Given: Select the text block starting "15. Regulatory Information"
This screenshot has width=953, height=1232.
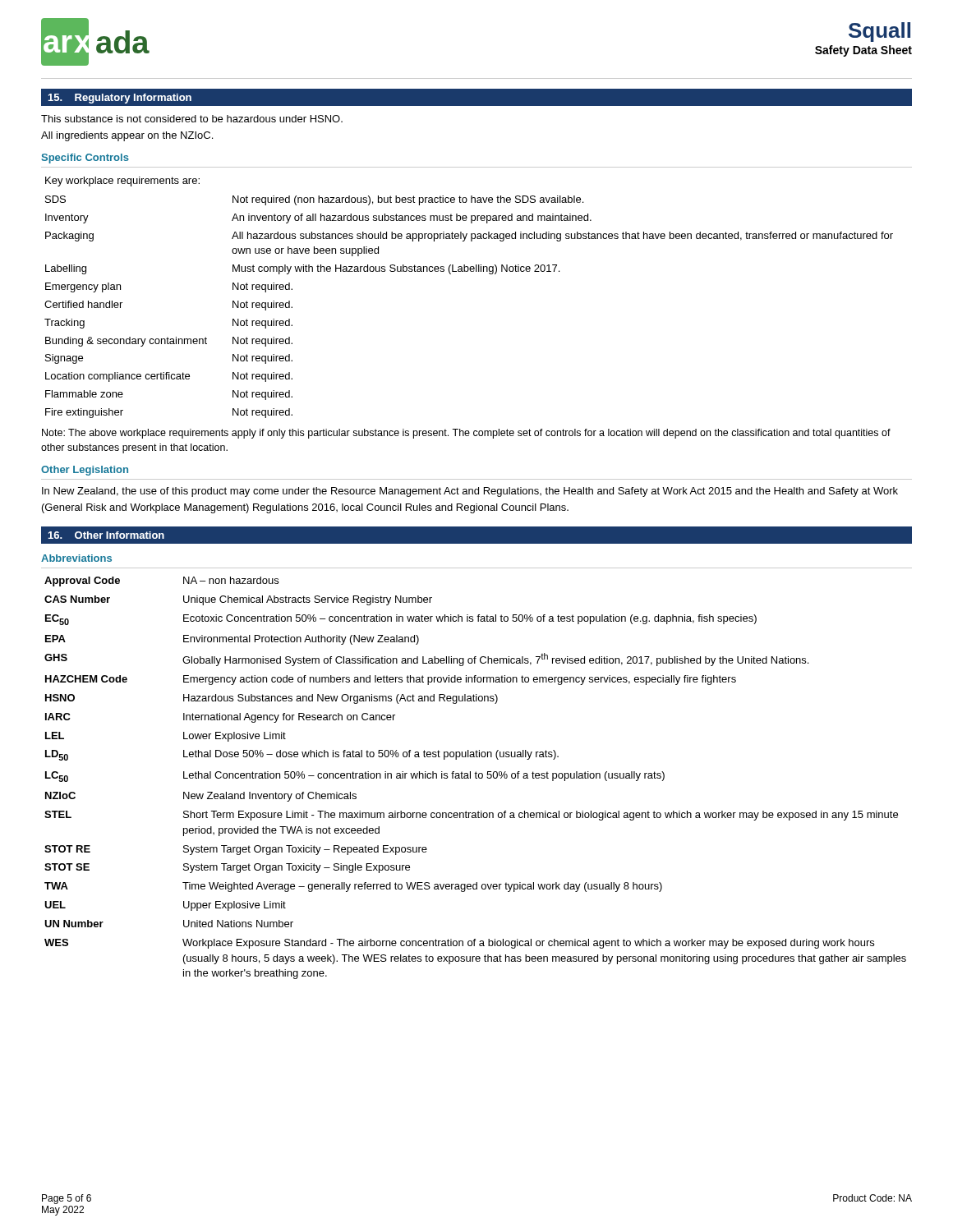Looking at the screenshot, I should pyautogui.click(x=120, y=97).
